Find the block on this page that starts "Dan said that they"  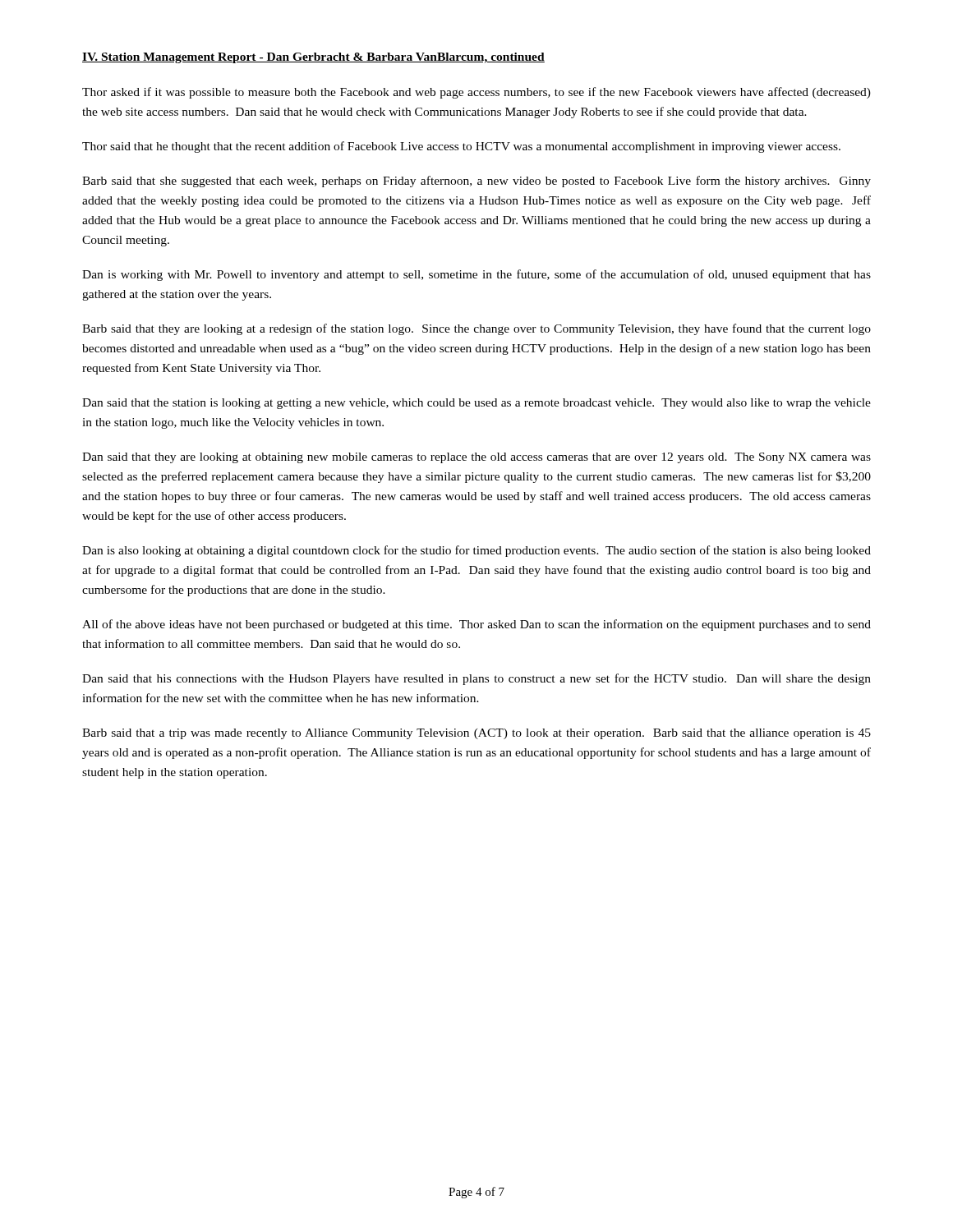476,486
